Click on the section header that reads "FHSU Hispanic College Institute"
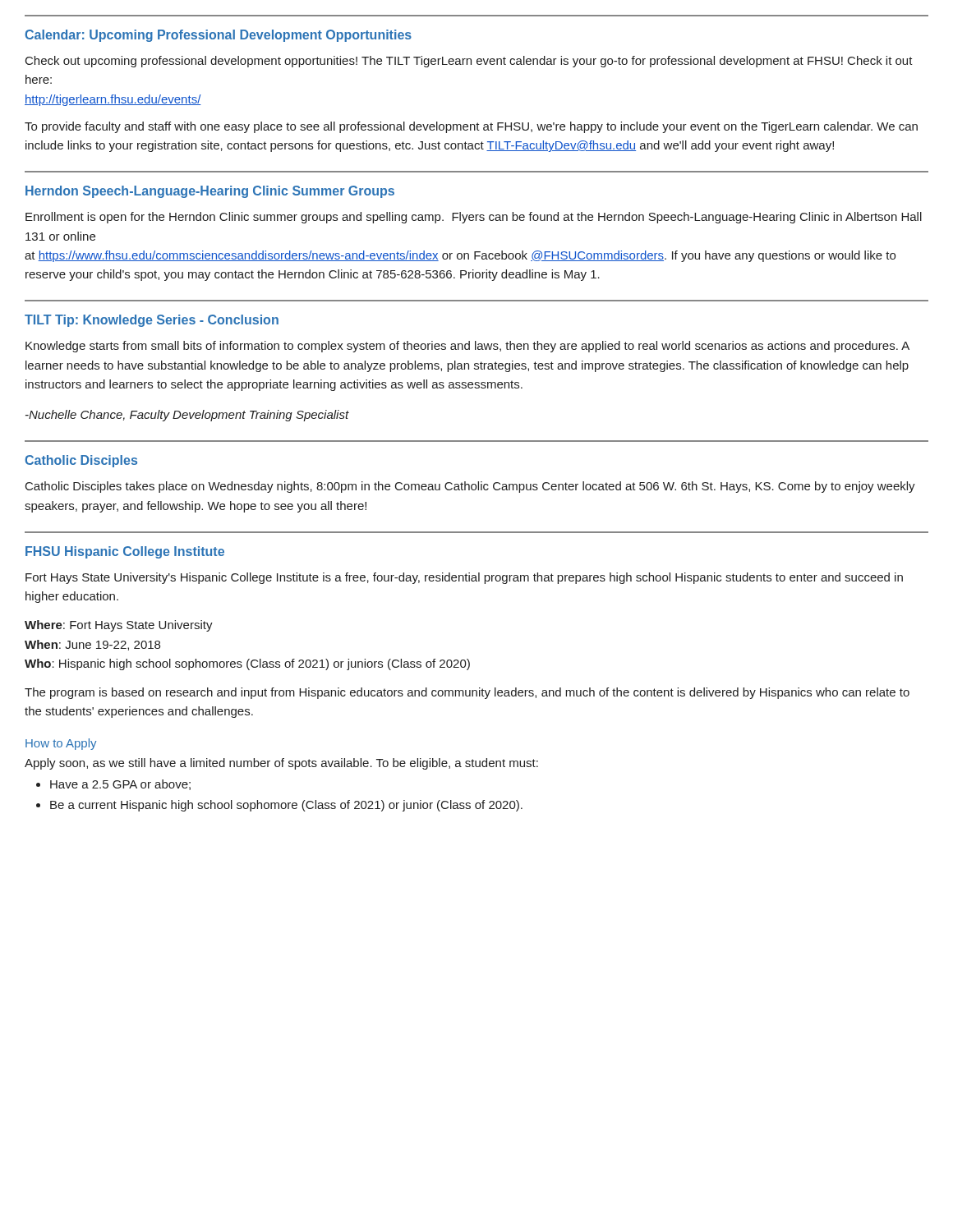 (125, 551)
